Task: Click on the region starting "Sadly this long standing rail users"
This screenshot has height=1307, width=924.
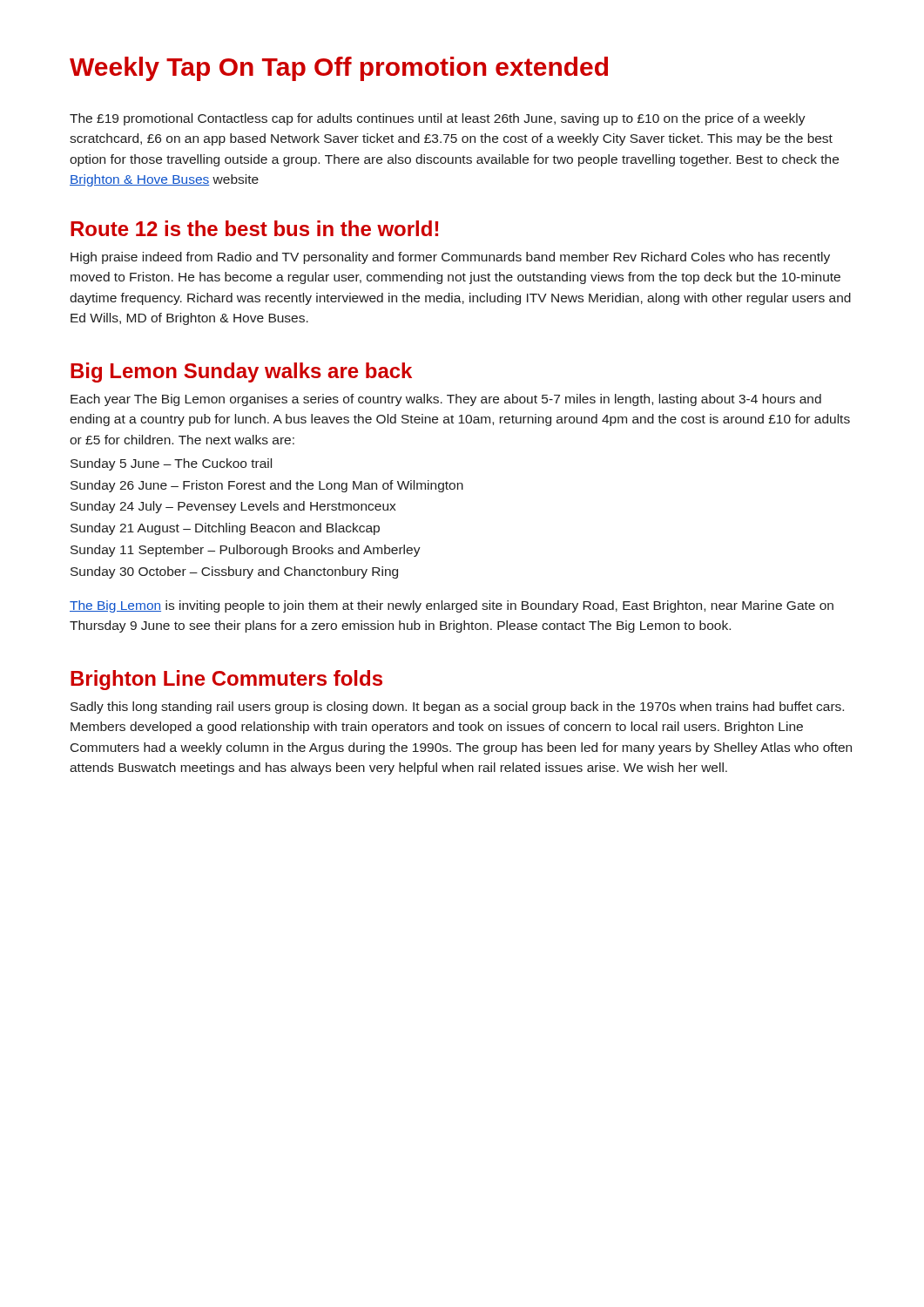Action: [x=462, y=737]
